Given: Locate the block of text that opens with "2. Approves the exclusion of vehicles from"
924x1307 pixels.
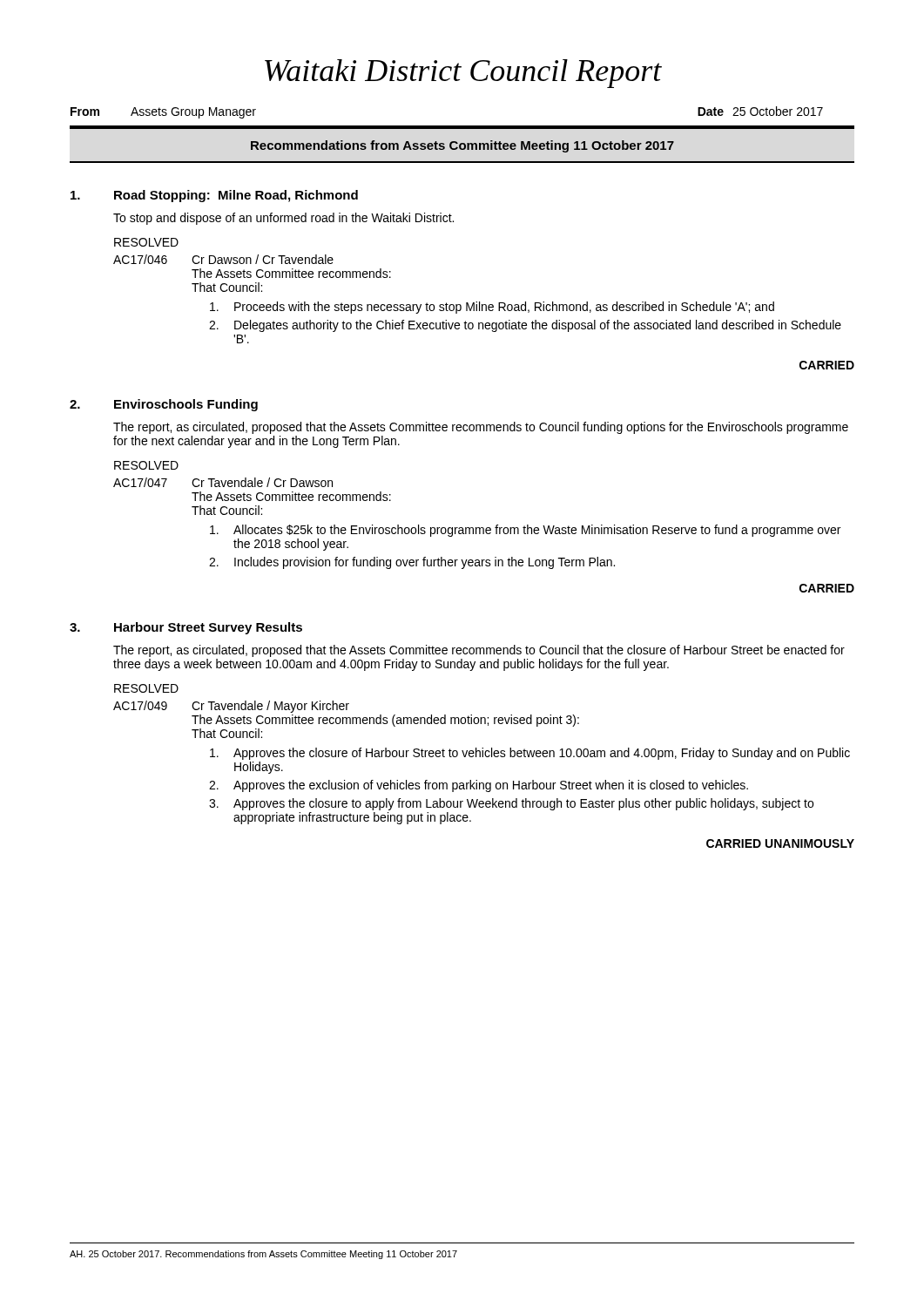Looking at the screenshot, I should click(532, 785).
